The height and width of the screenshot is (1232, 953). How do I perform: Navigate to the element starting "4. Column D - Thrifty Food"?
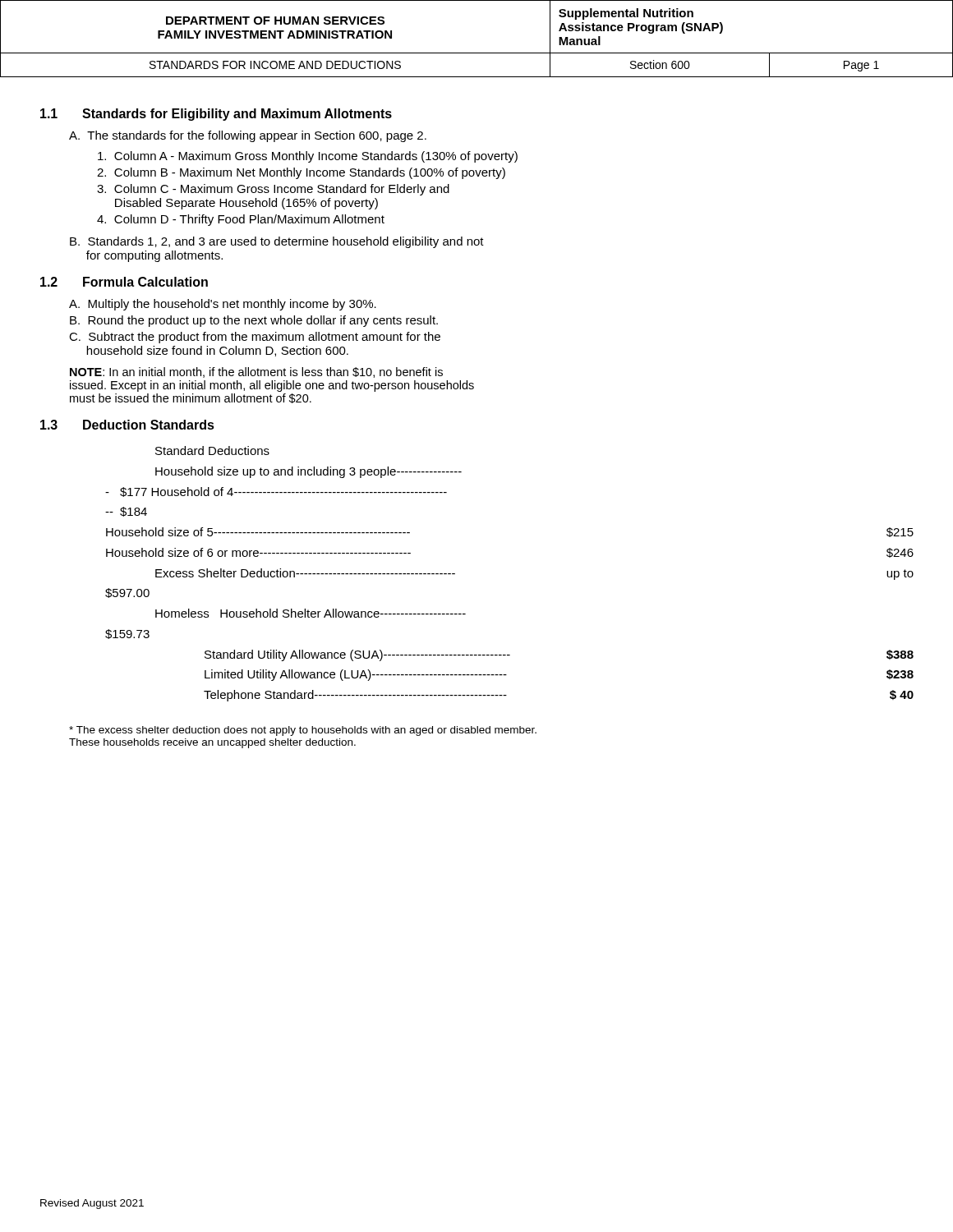point(241,219)
